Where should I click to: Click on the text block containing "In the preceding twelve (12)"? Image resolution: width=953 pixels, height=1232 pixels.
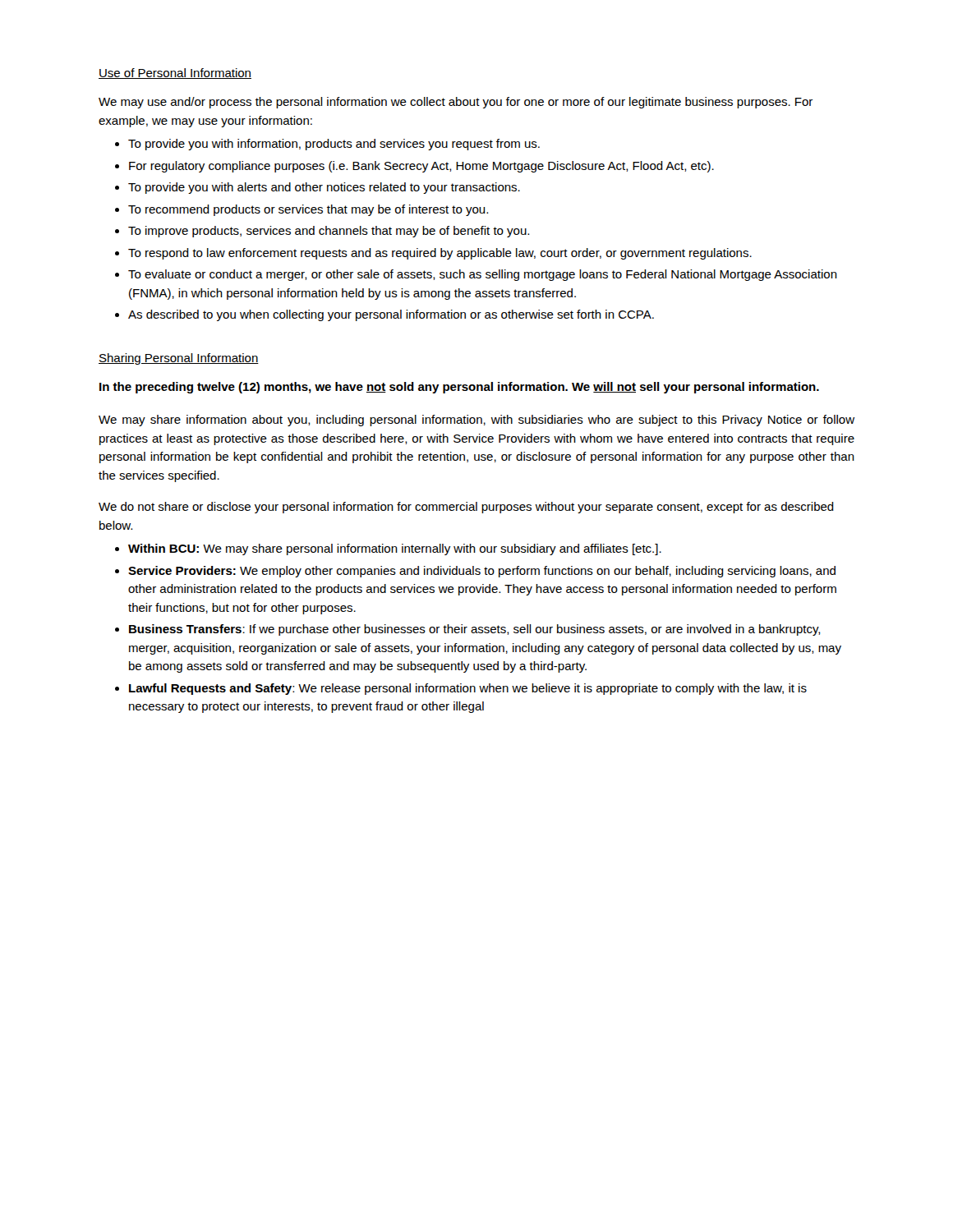pyautogui.click(x=459, y=386)
